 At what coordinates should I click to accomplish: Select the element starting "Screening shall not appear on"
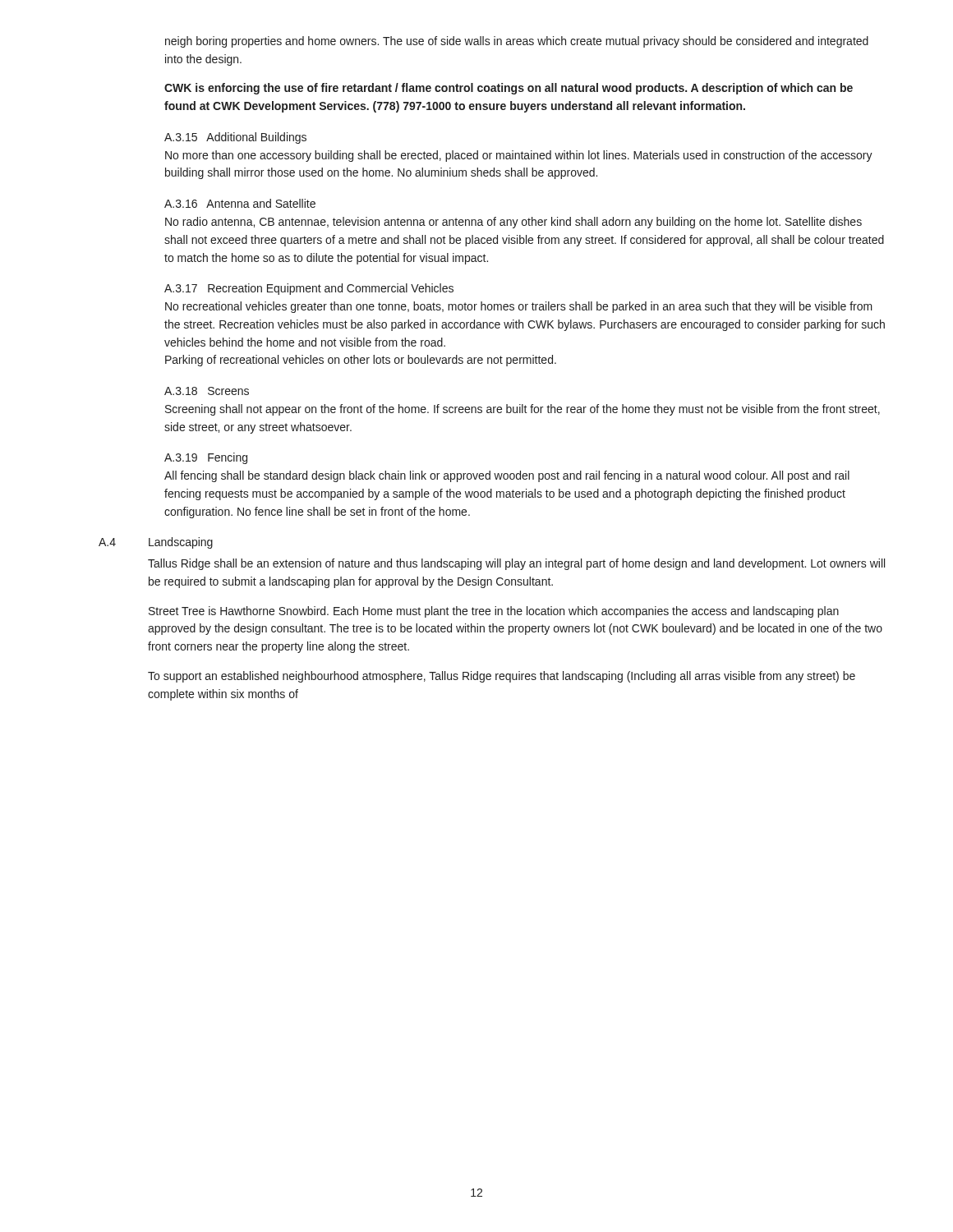tap(522, 418)
